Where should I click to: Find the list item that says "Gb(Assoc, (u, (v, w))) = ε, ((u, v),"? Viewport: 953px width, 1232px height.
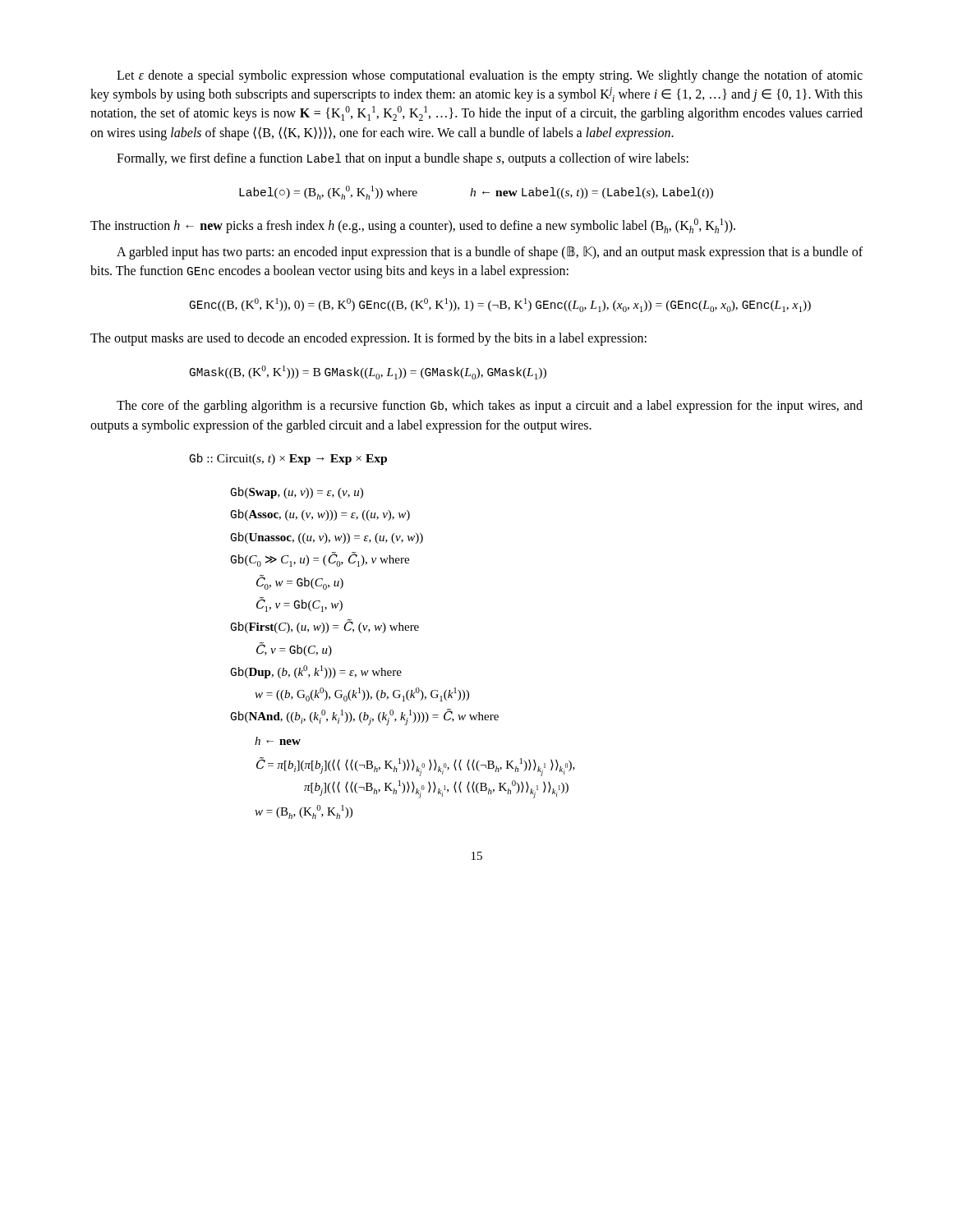click(320, 515)
